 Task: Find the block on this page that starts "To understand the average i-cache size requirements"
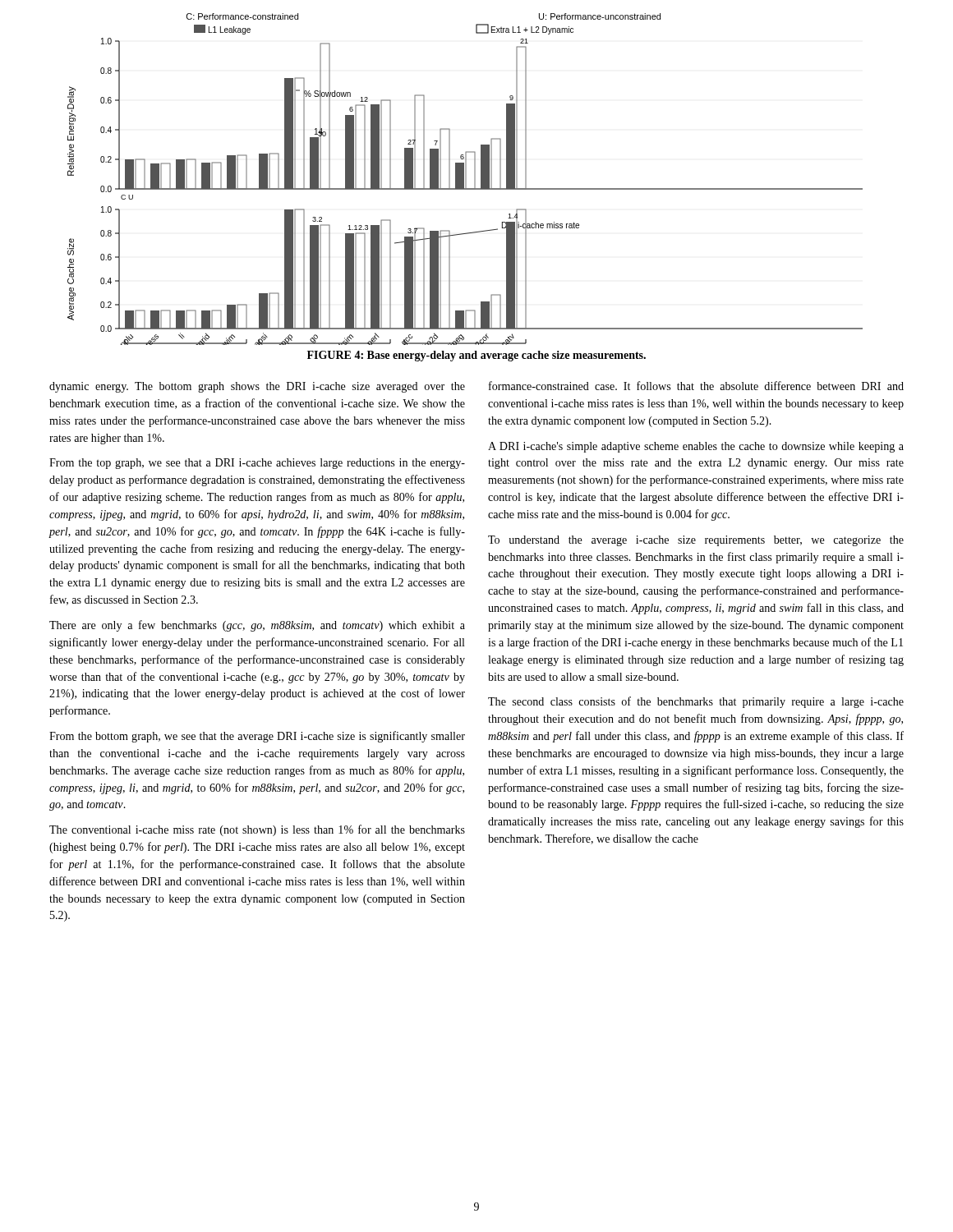pyautogui.click(x=696, y=608)
